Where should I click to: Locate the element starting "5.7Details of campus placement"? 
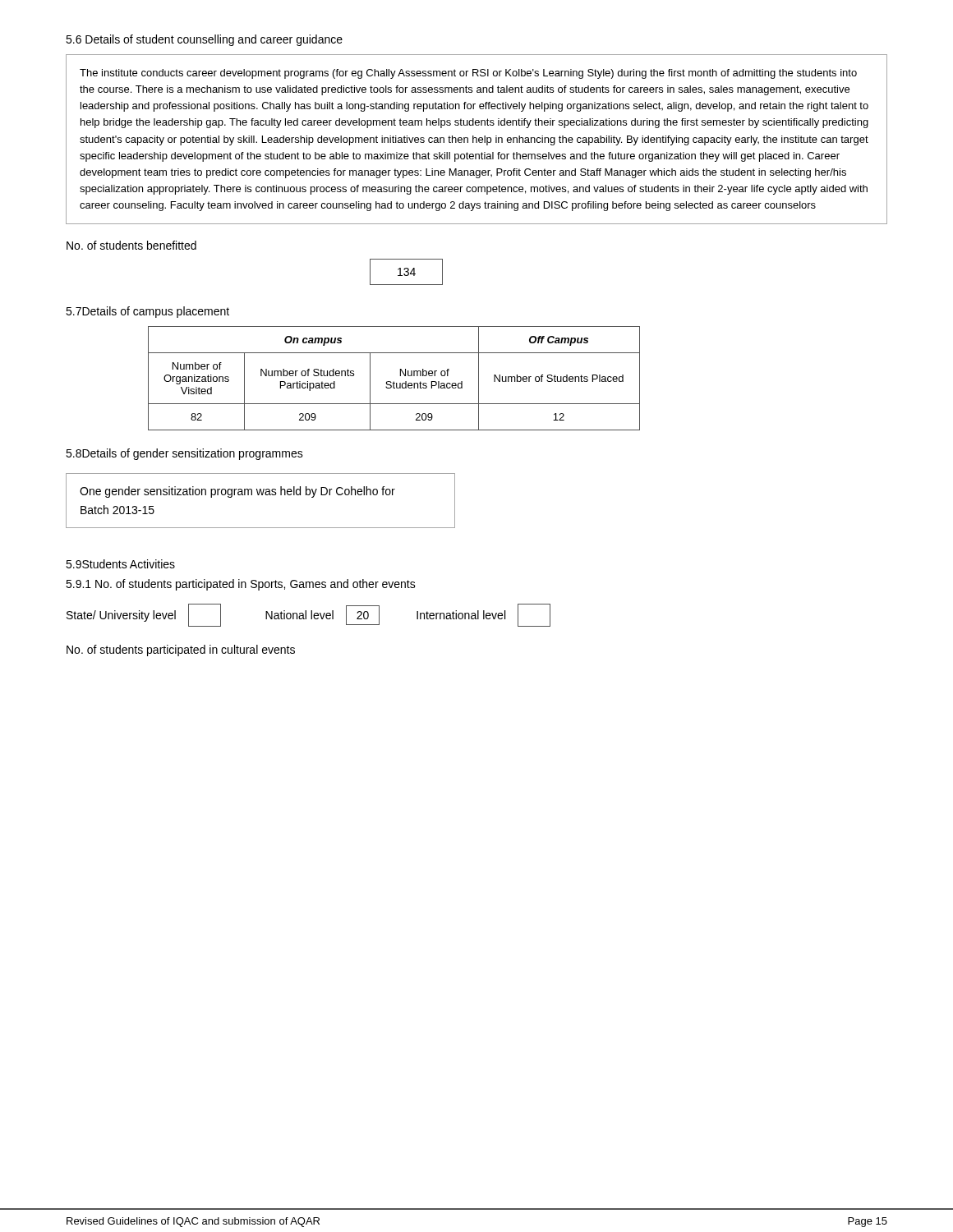point(148,312)
